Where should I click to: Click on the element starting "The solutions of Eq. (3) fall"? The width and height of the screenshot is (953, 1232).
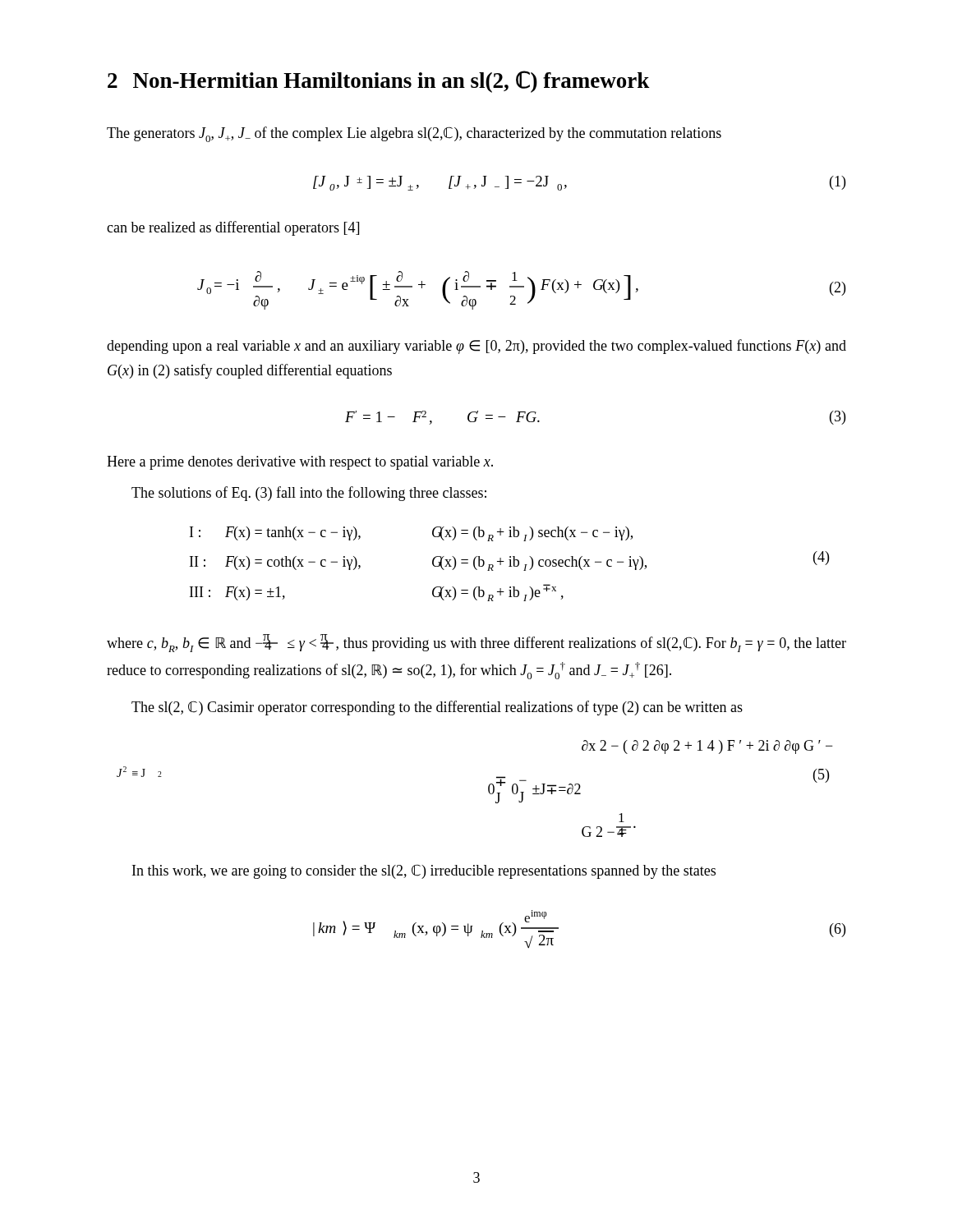point(309,493)
